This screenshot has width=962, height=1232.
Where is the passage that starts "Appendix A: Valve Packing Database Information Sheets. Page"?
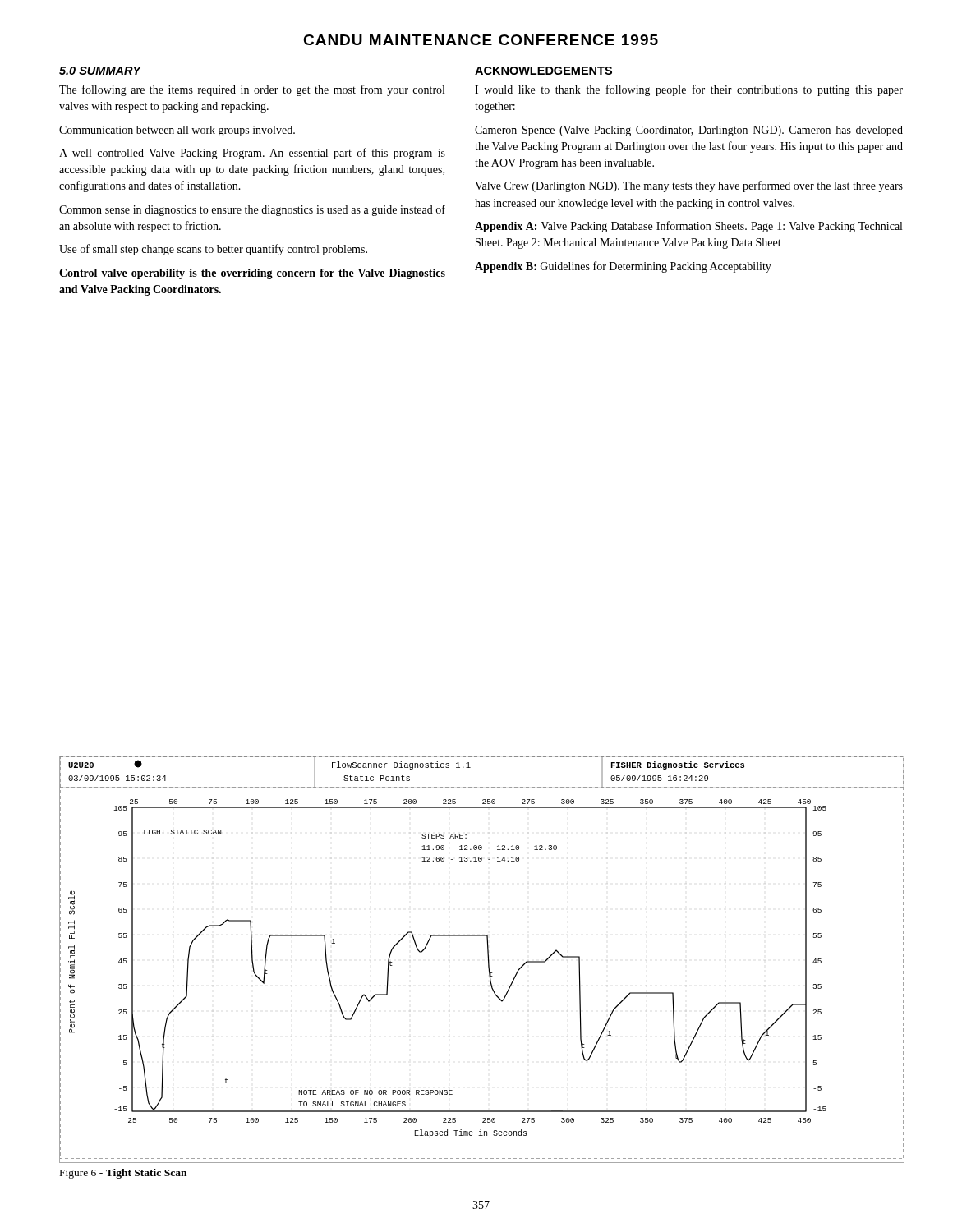point(689,235)
